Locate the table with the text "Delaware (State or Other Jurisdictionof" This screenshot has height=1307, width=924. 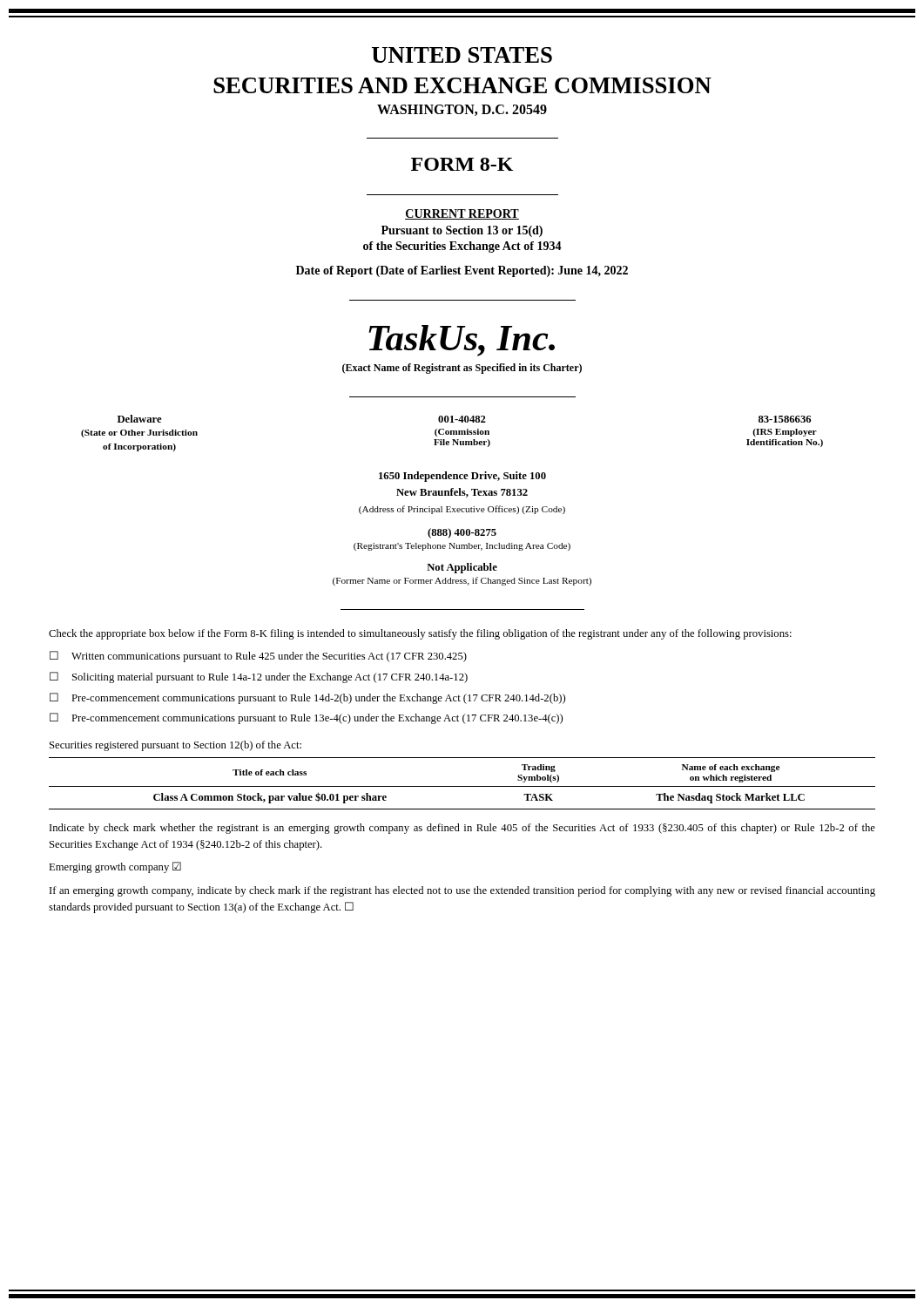coord(462,434)
